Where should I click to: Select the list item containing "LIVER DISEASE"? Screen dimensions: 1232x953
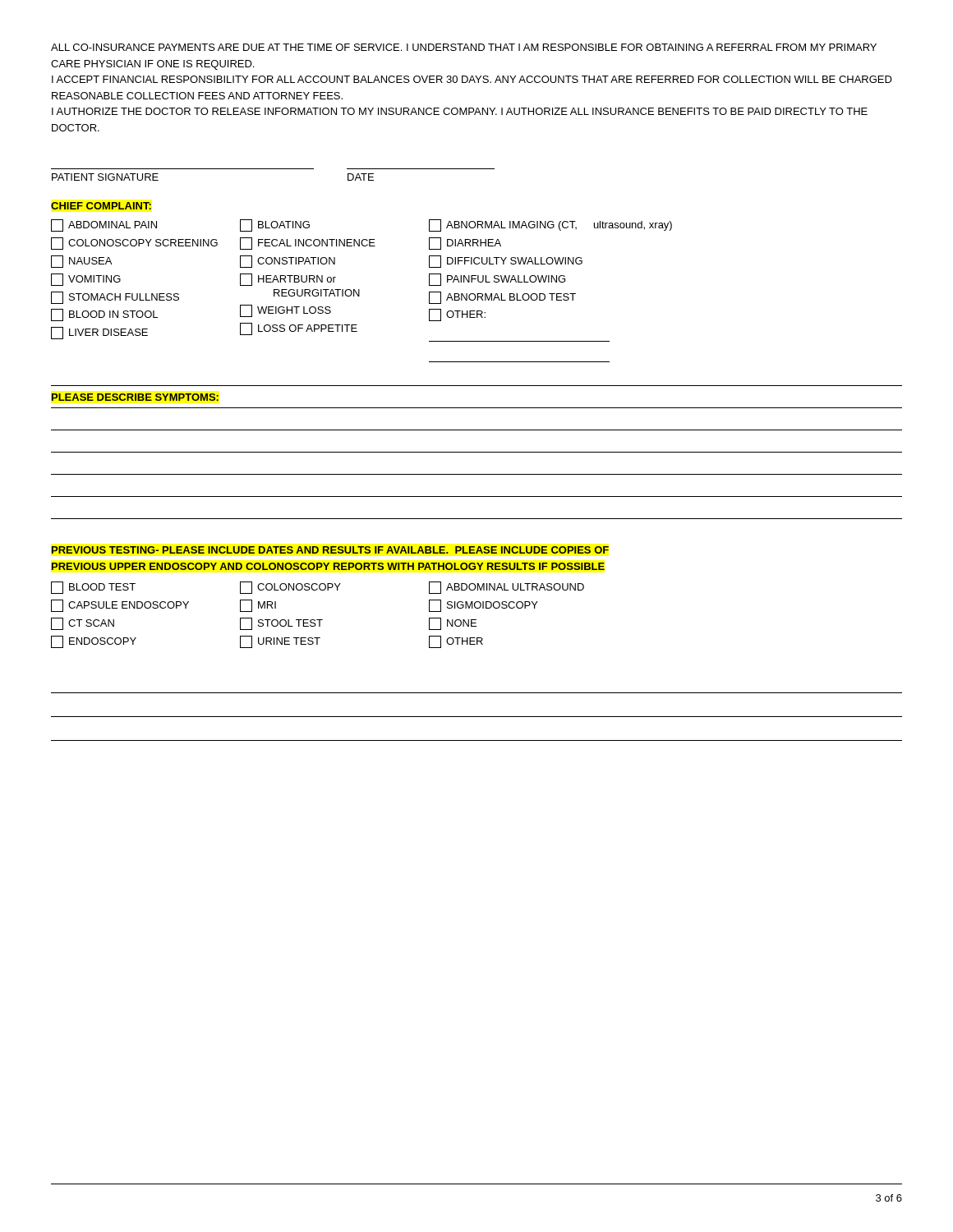pos(100,333)
